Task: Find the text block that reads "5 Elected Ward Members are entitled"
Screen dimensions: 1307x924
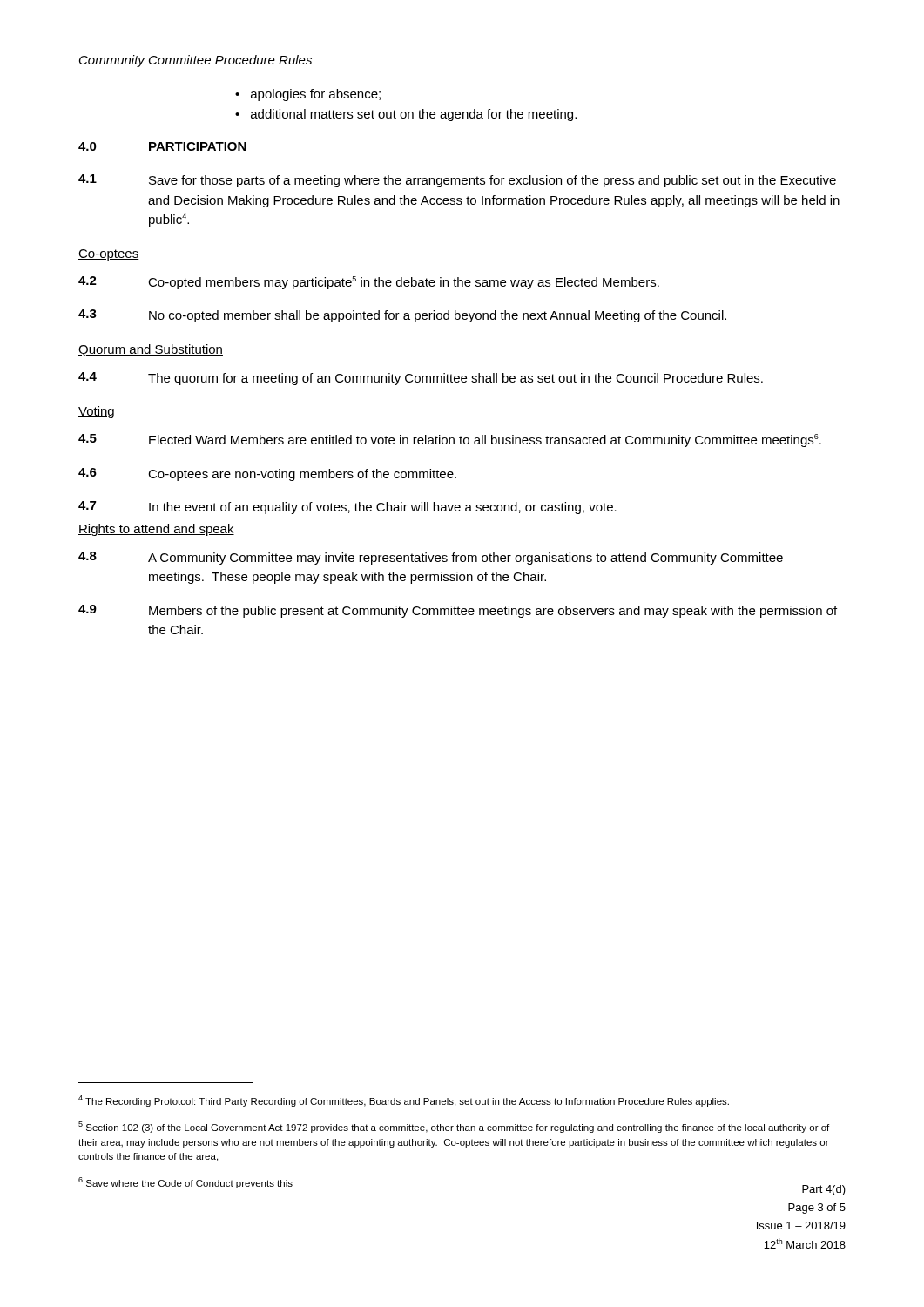Action: (462, 440)
